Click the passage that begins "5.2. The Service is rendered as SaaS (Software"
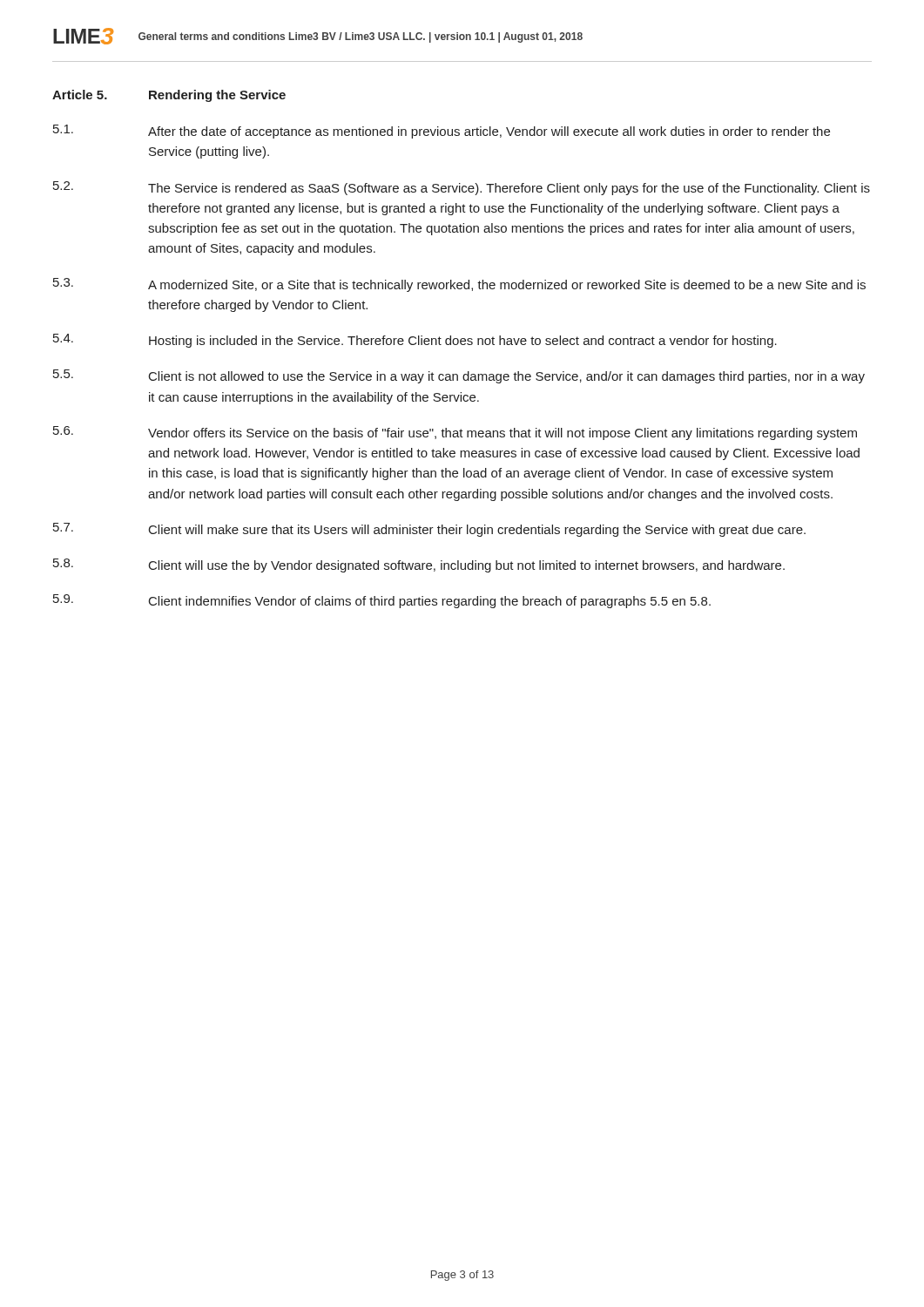This screenshot has width=924, height=1307. click(x=462, y=218)
